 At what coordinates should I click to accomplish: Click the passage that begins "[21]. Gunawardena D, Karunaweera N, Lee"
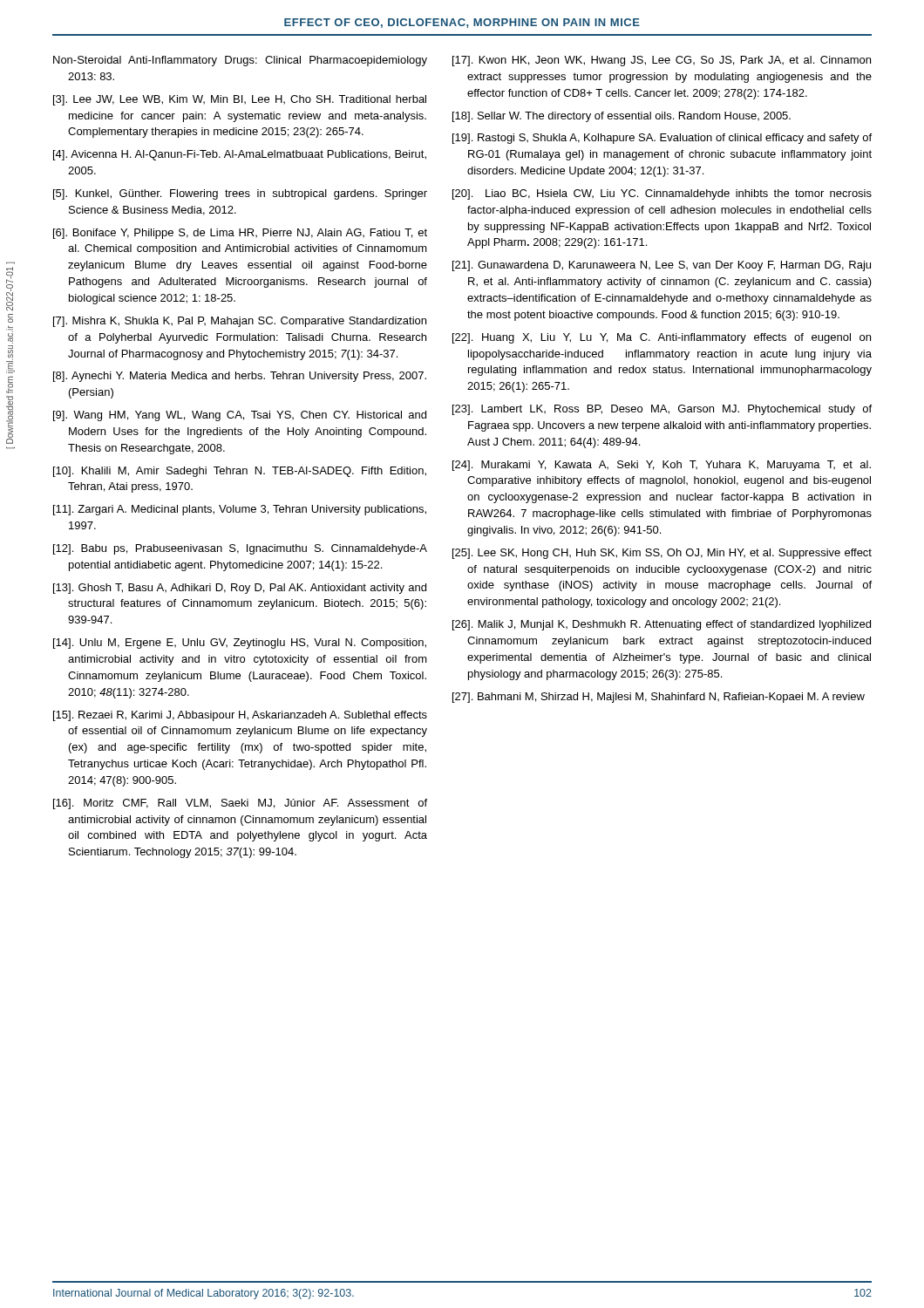[x=662, y=290]
